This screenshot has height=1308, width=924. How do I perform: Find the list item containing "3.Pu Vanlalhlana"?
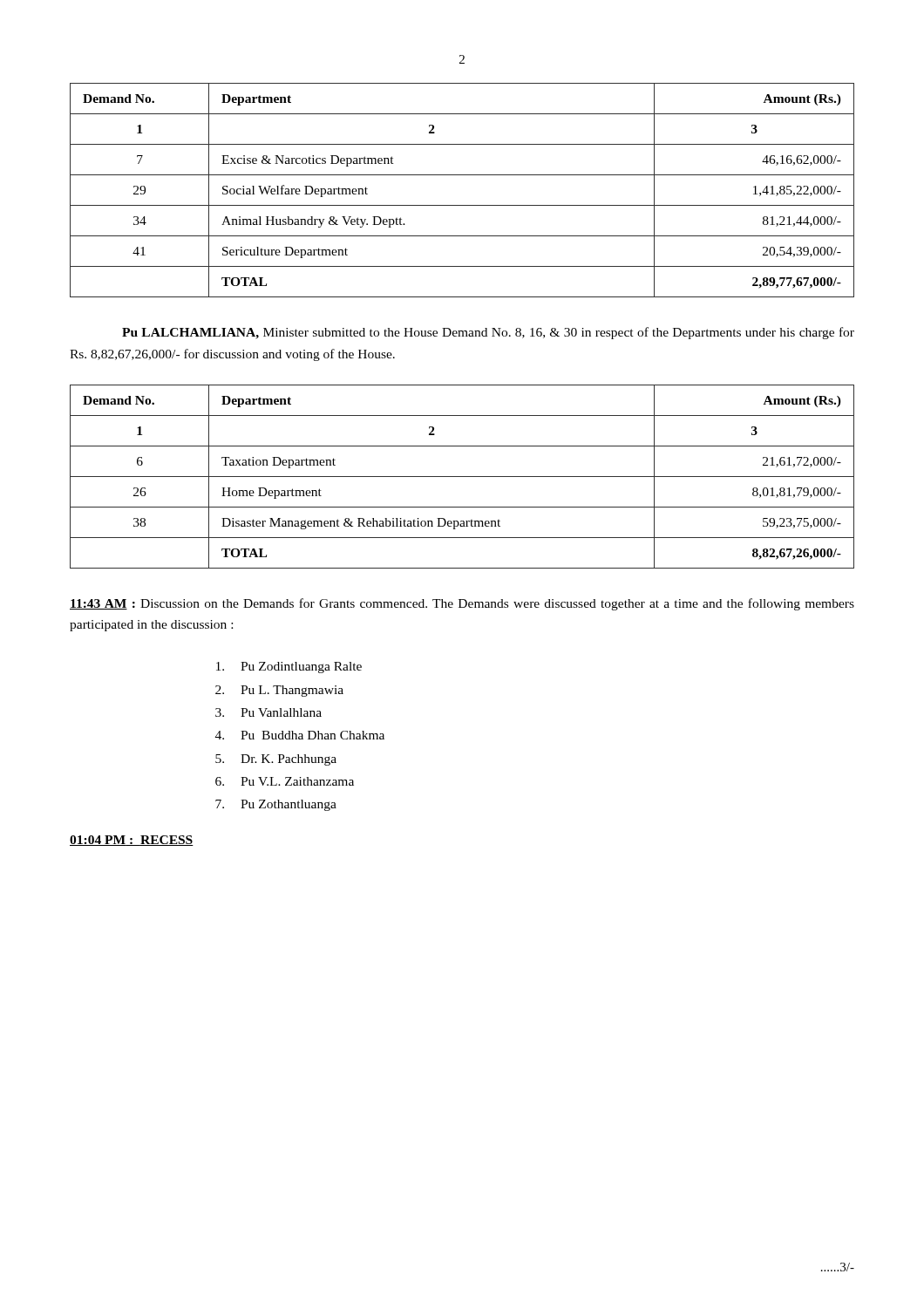(x=257, y=712)
